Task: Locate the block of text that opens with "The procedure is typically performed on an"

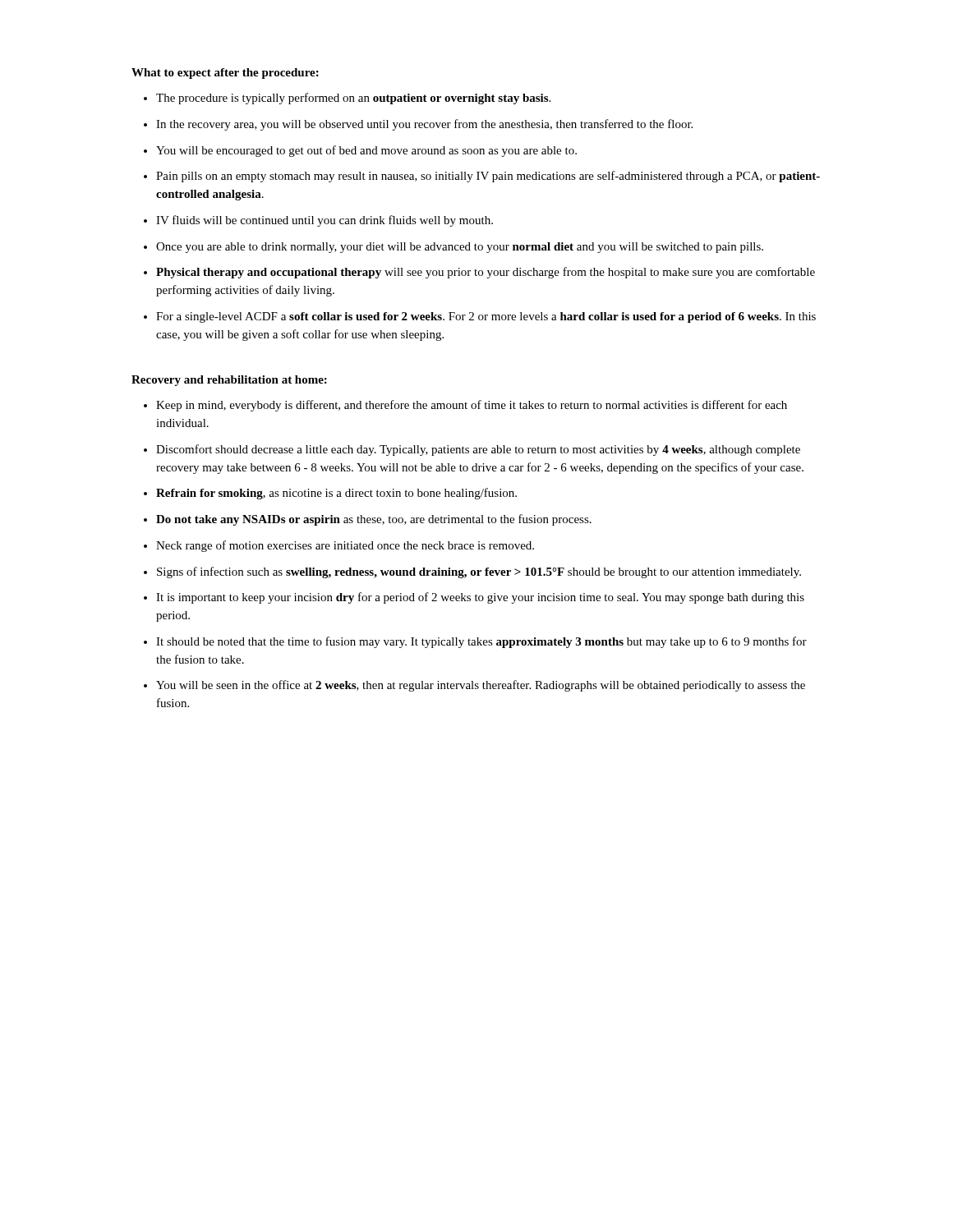Action: (x=354, y=98)
